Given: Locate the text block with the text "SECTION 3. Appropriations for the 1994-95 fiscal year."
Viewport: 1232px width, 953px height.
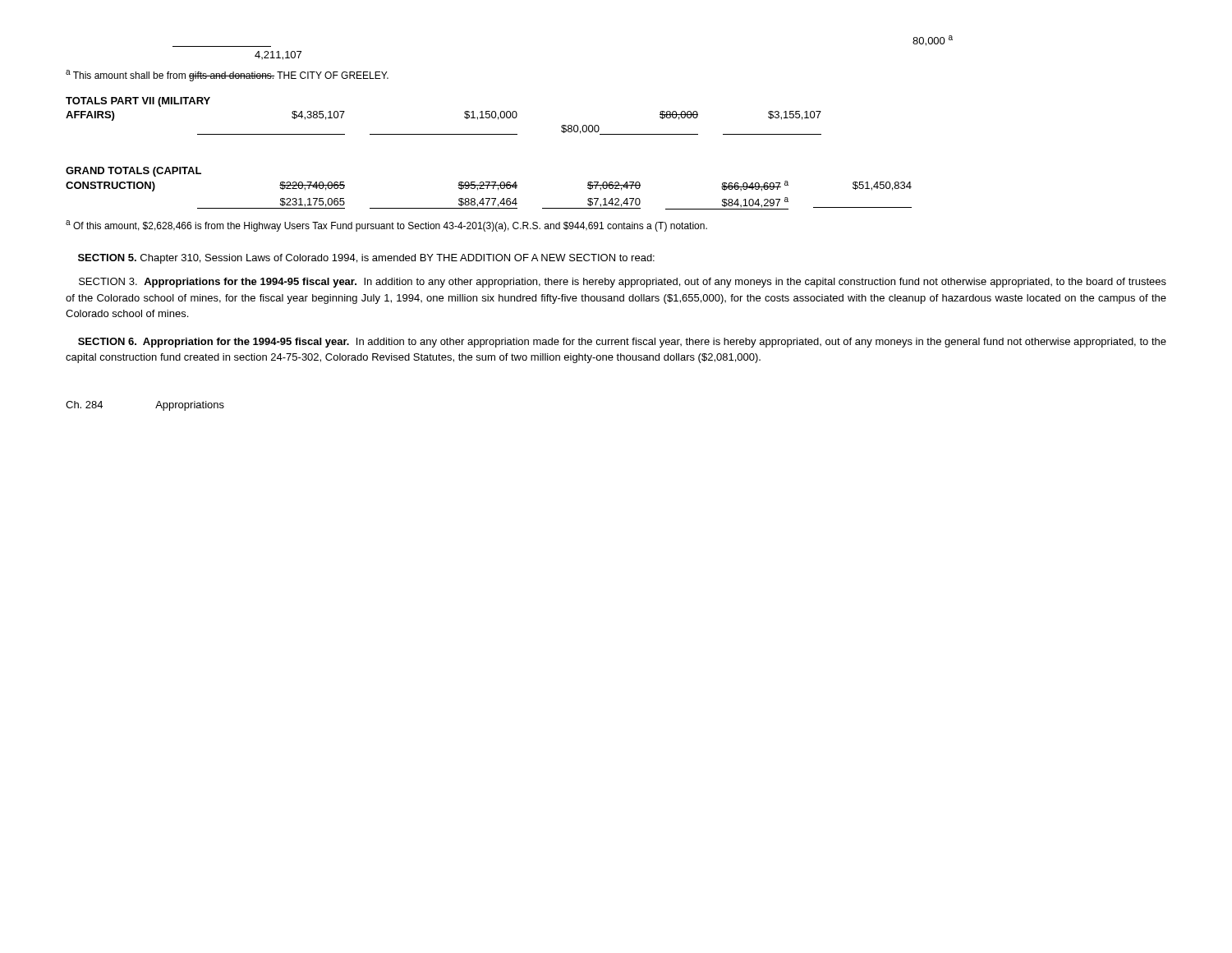Looking at the screenshot, I should pos(616,298).
